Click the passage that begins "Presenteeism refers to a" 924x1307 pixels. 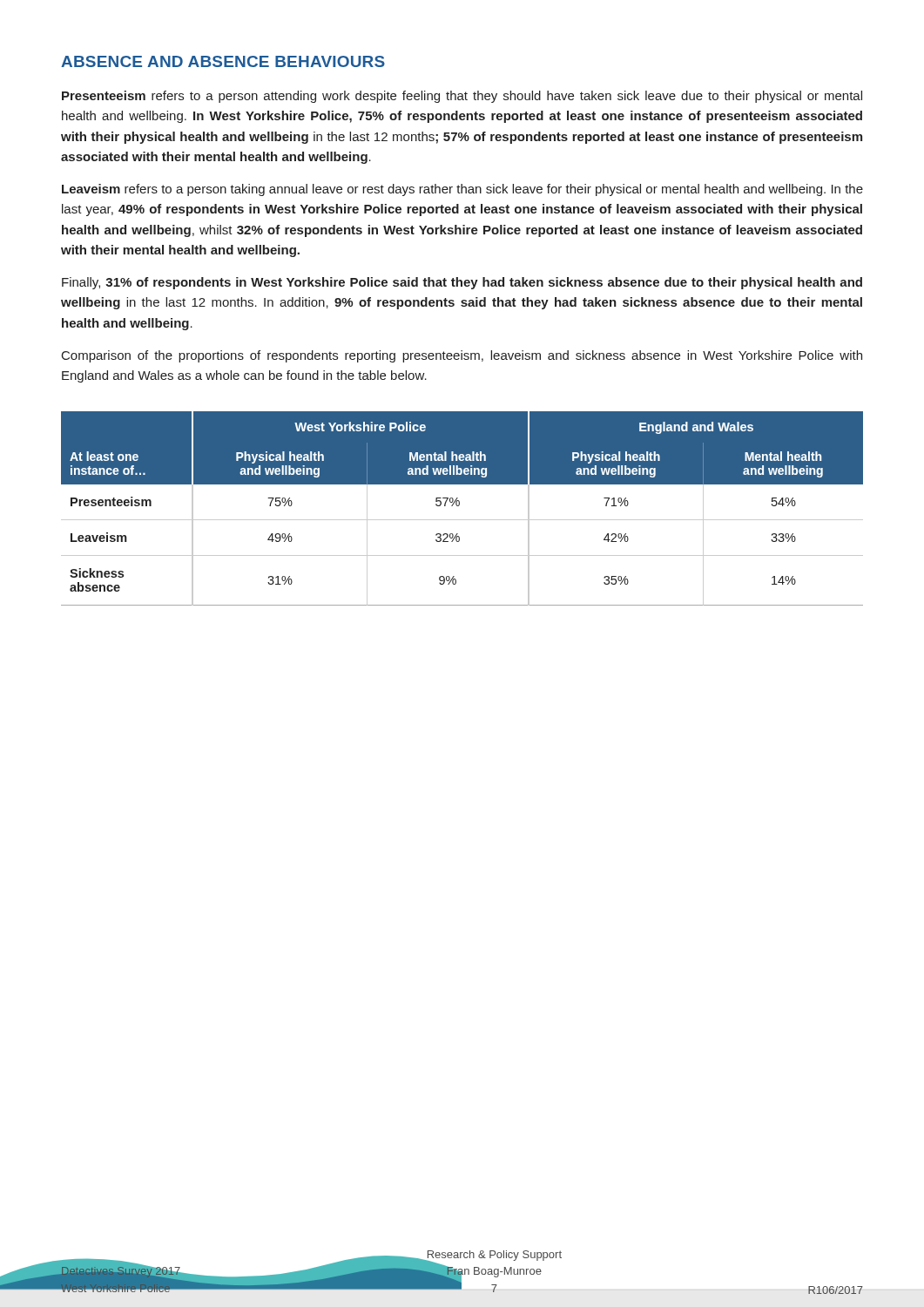[x=462, y=126]
